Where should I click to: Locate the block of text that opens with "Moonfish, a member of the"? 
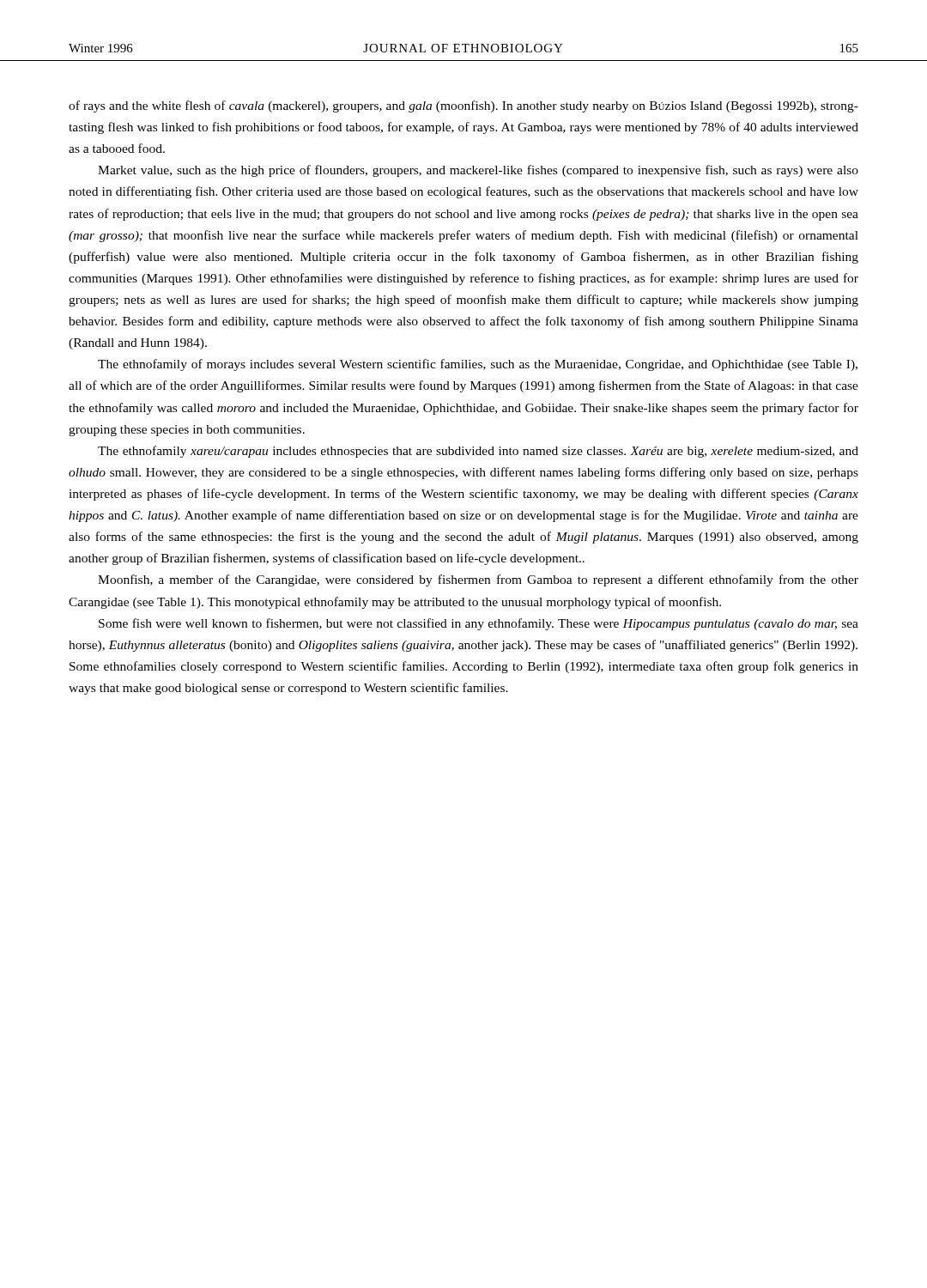pyautogui.click(x=464, y=590)
